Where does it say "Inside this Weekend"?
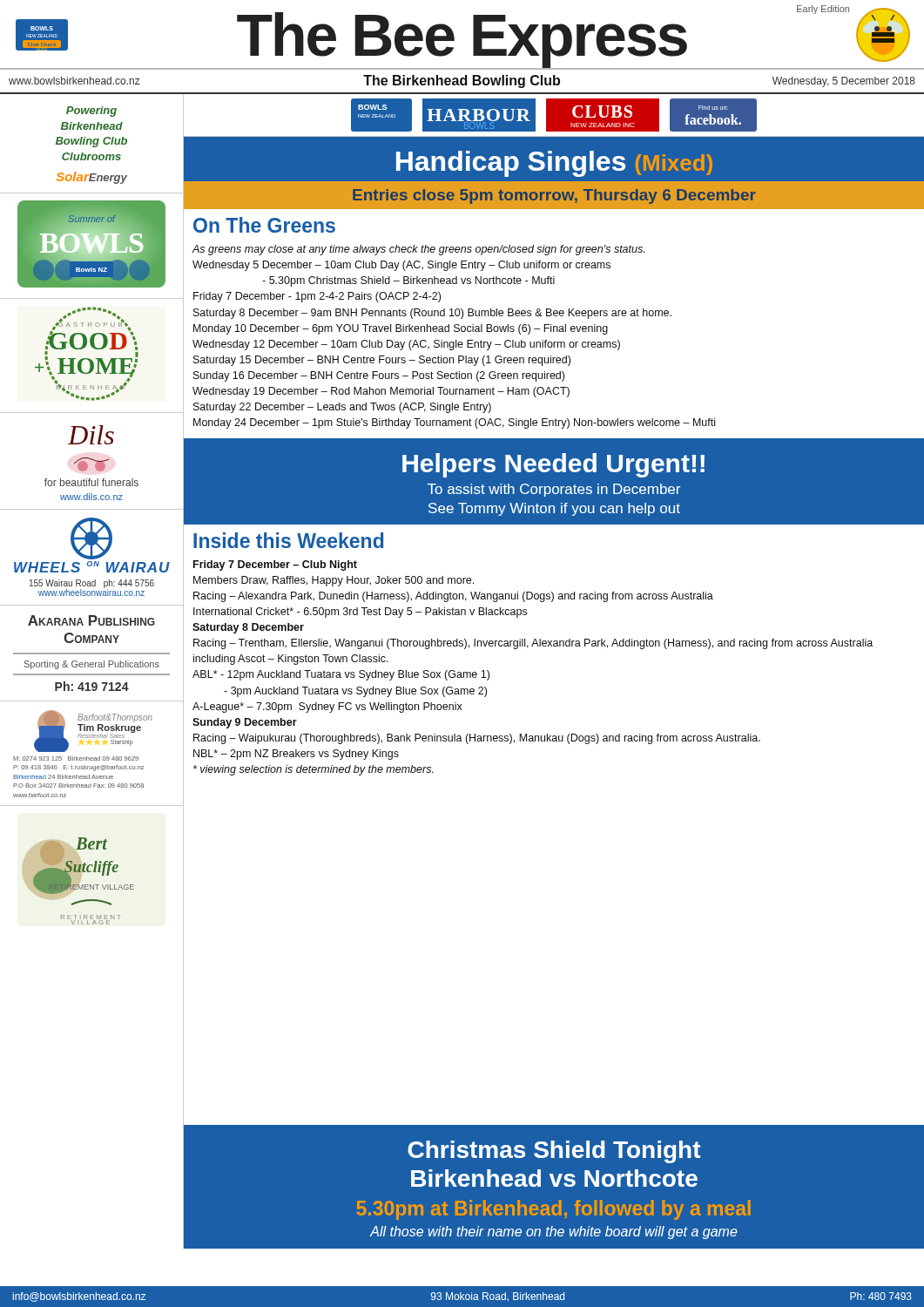Image resolution: width=924 pixels, height=1307 pixels. click(x=289, y=541)
